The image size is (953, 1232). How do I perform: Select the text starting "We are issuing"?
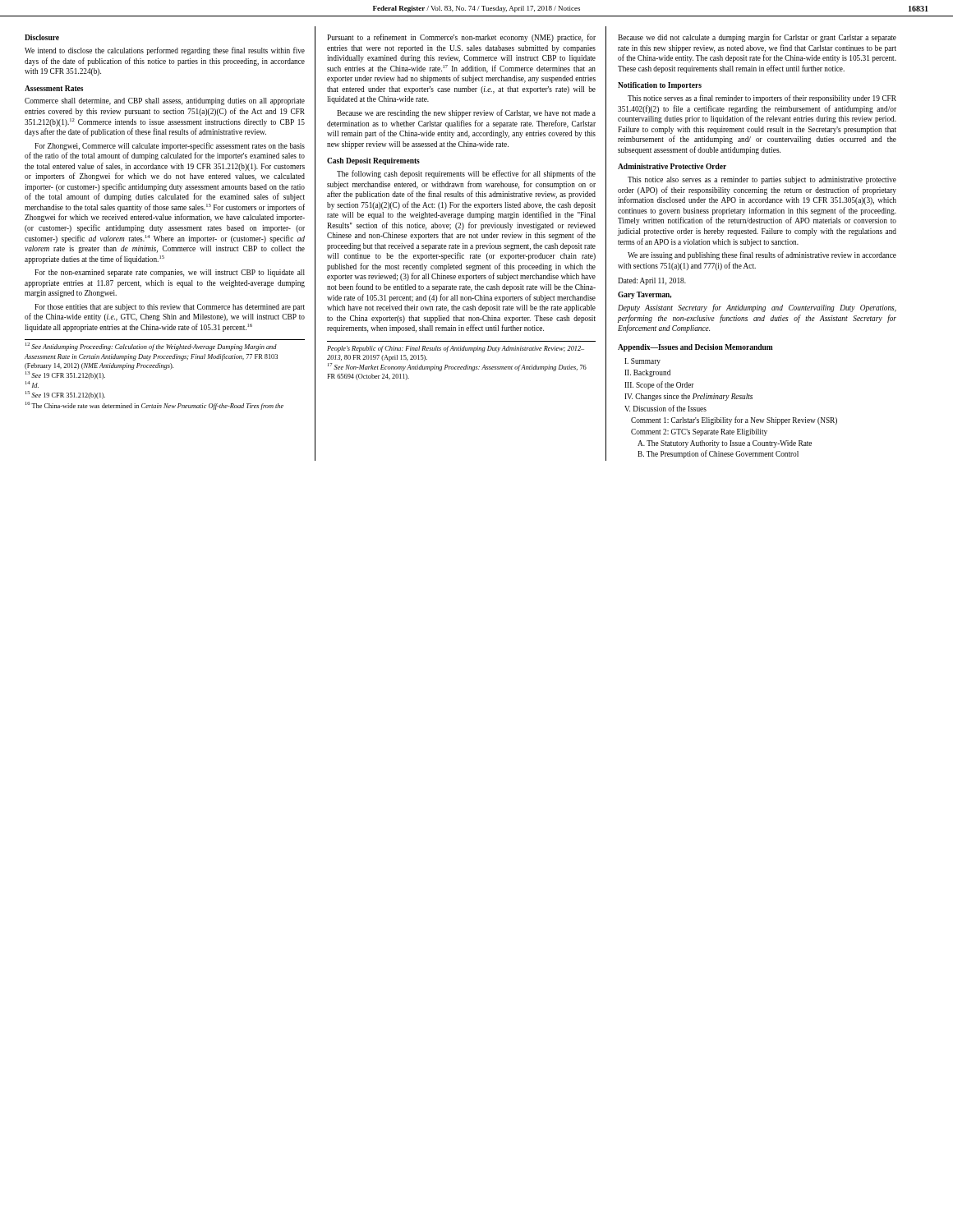click(757, 261)
